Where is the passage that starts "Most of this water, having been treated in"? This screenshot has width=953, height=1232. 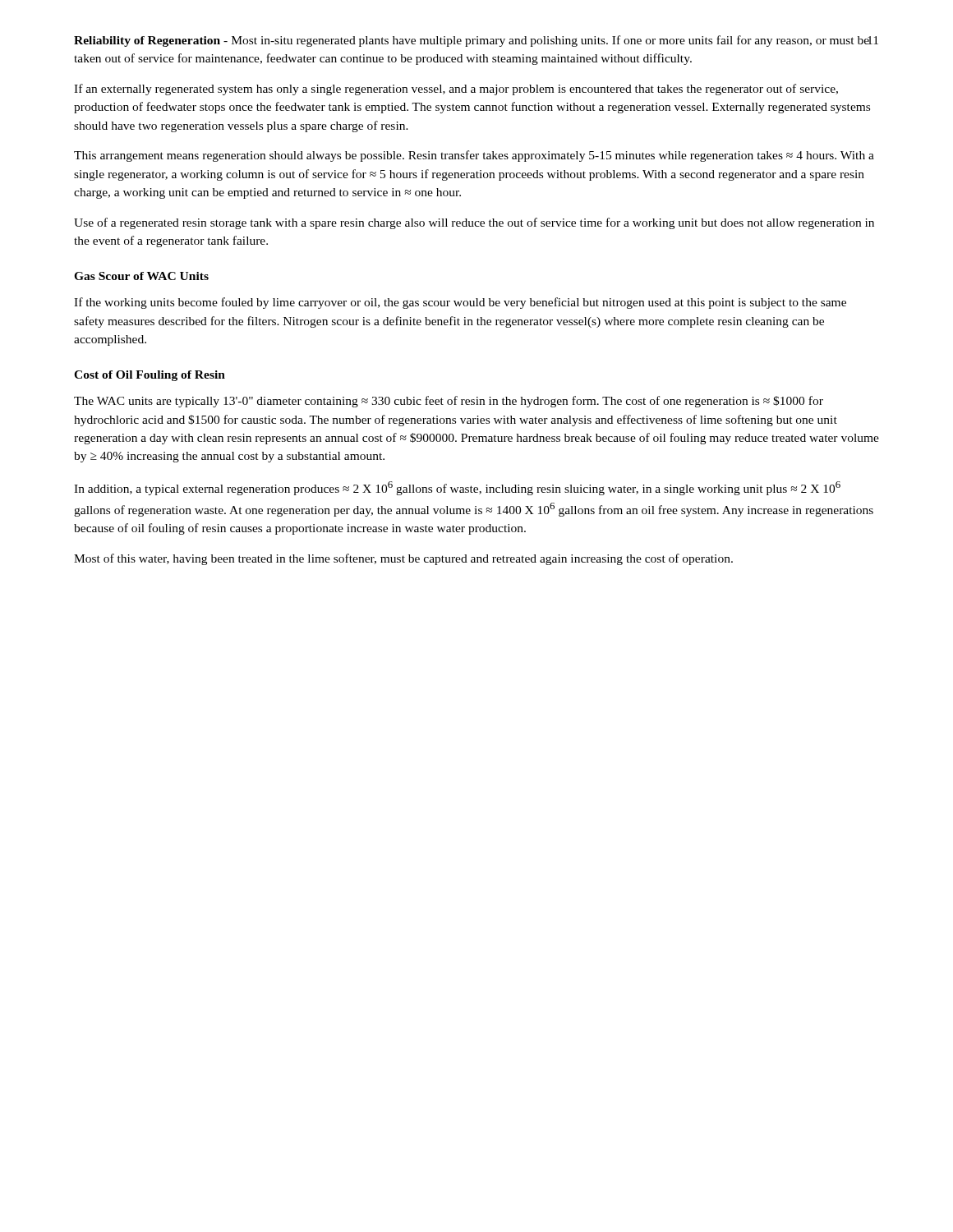click(404, 558)
